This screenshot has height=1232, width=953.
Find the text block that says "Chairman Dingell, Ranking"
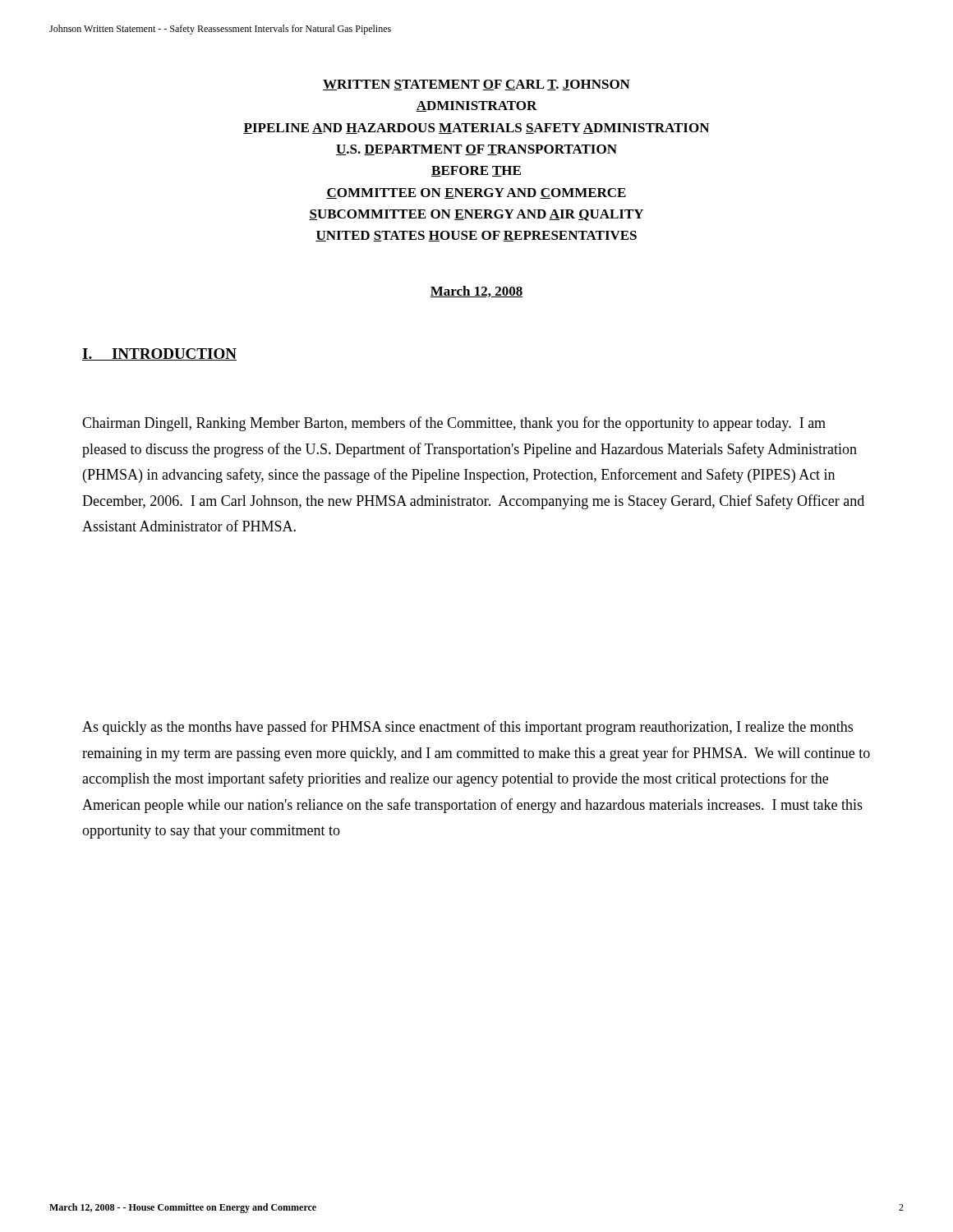click(473, 475)
